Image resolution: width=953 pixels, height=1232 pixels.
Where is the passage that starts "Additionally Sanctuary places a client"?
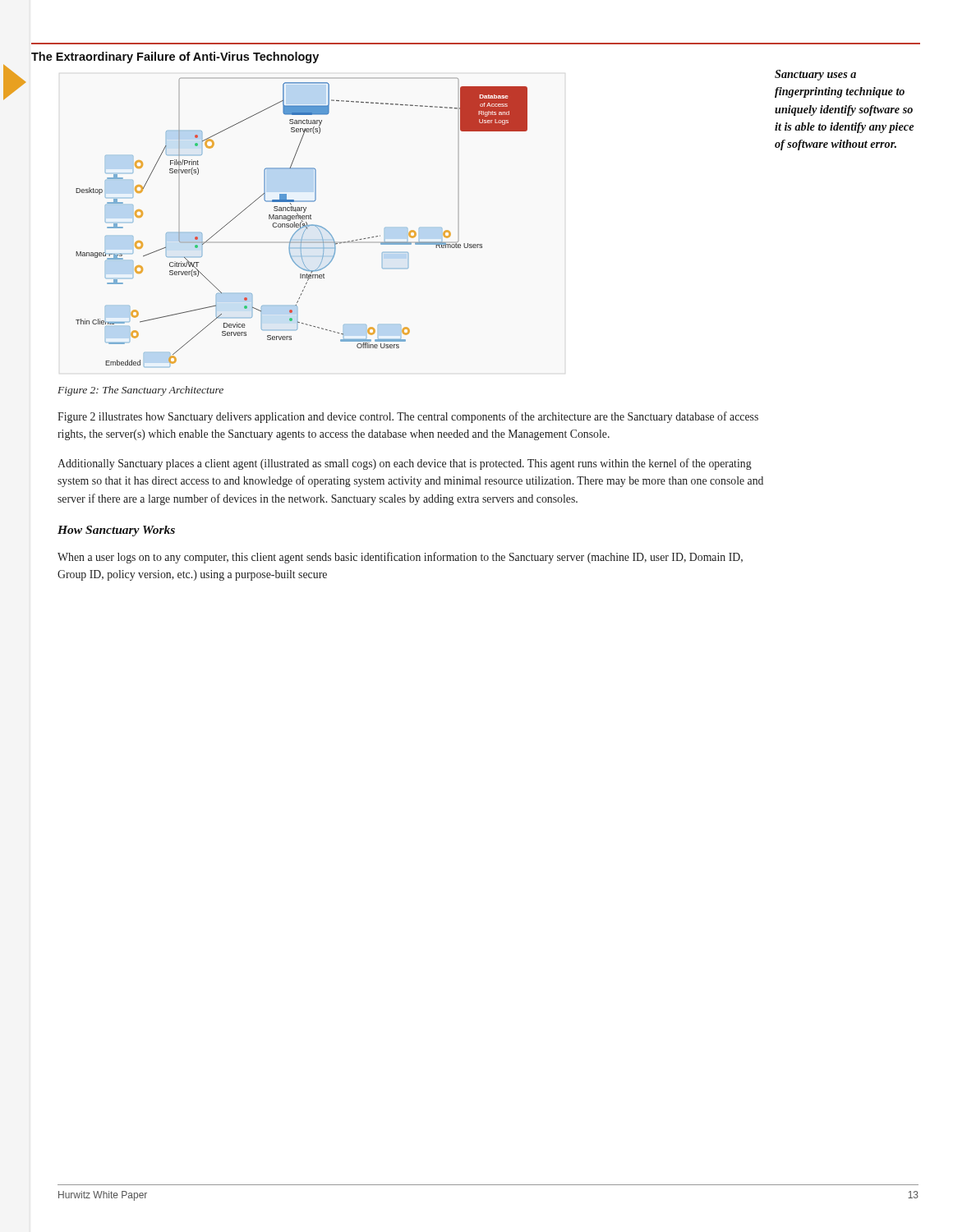[x=411, y=481]
